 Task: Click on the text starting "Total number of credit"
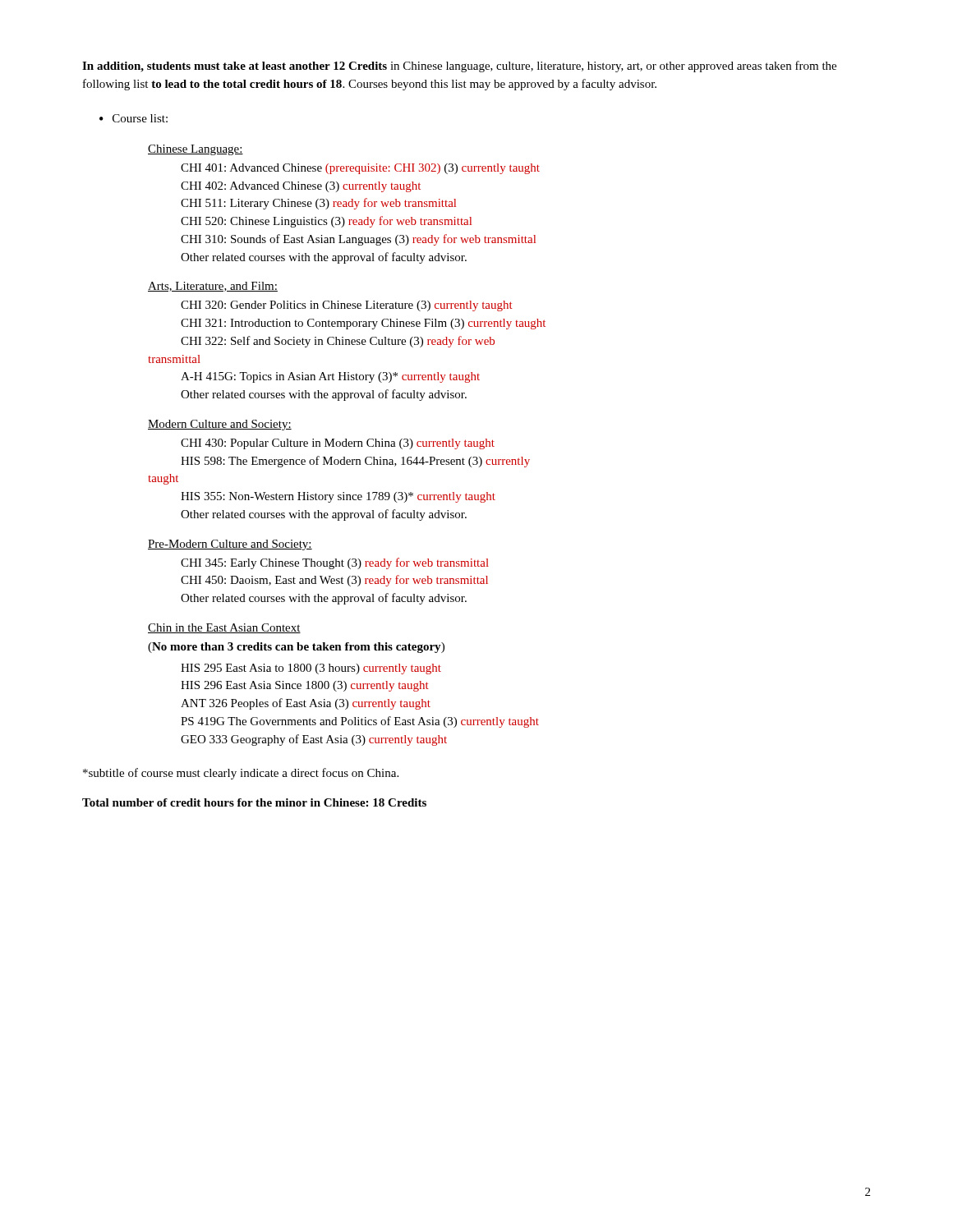(254, 803)
